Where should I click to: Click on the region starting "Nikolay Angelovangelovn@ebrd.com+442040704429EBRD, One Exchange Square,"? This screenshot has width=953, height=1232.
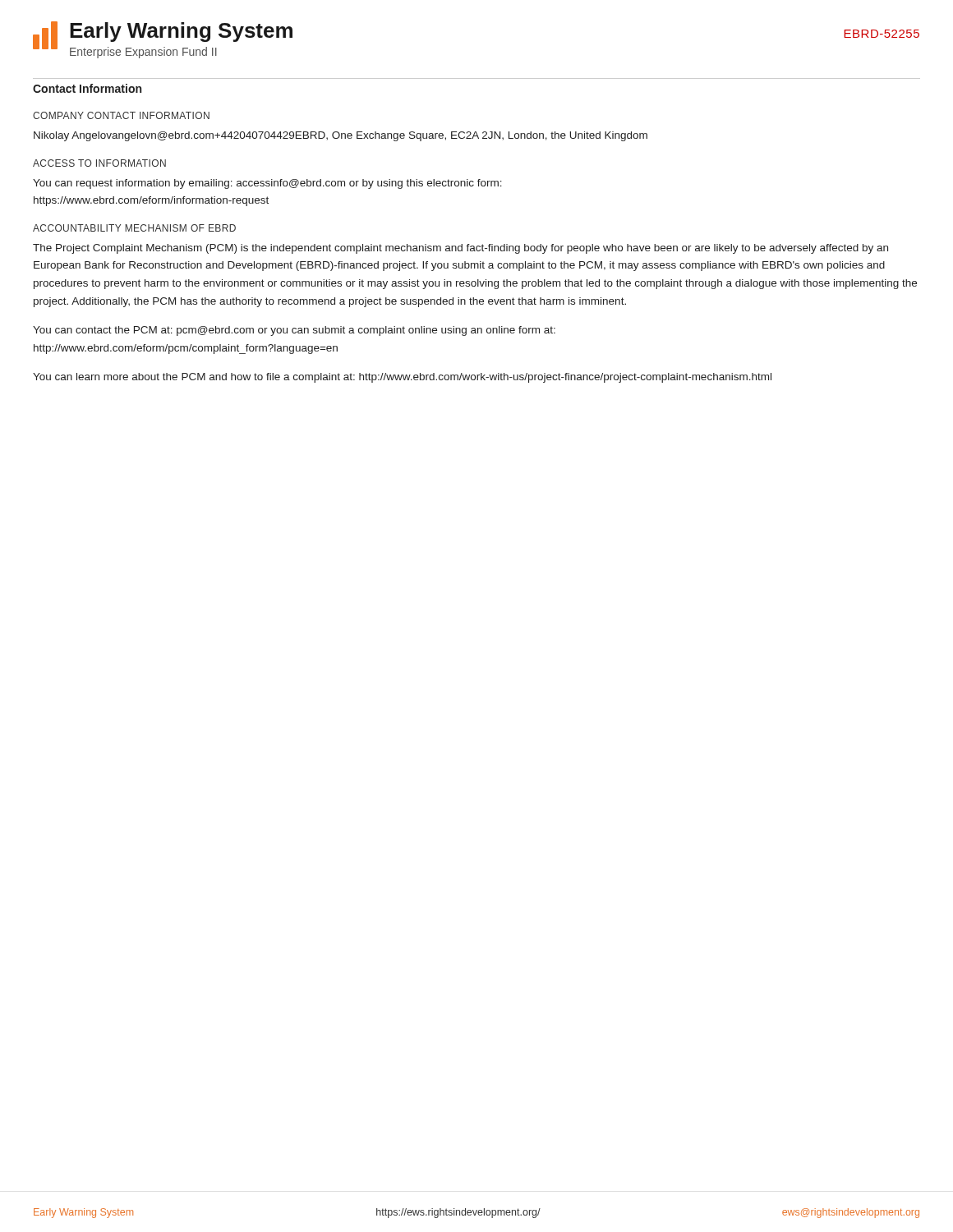pyautogui.click(x=340, y=135)
